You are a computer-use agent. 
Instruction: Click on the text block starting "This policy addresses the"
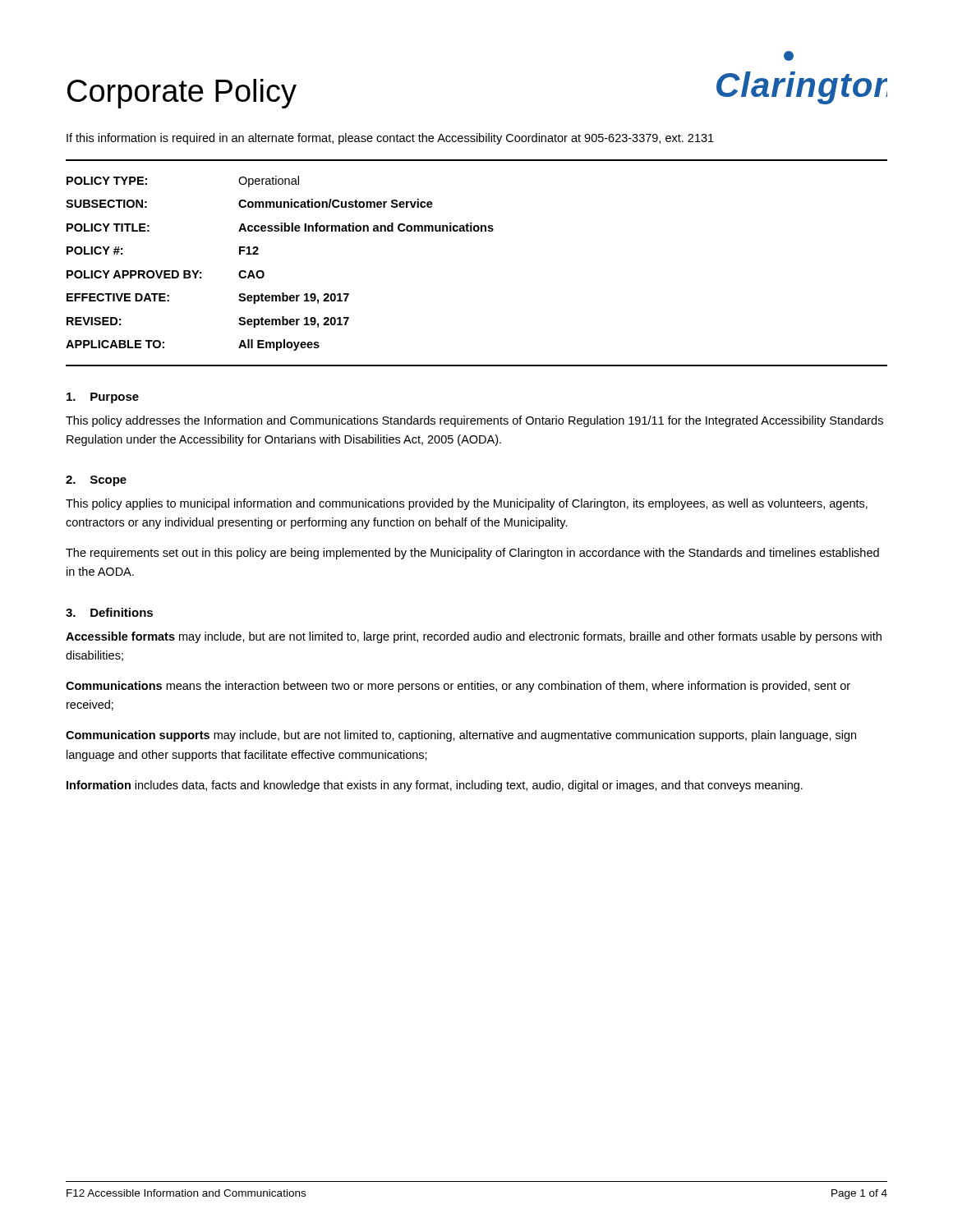[x=475, y=430]
